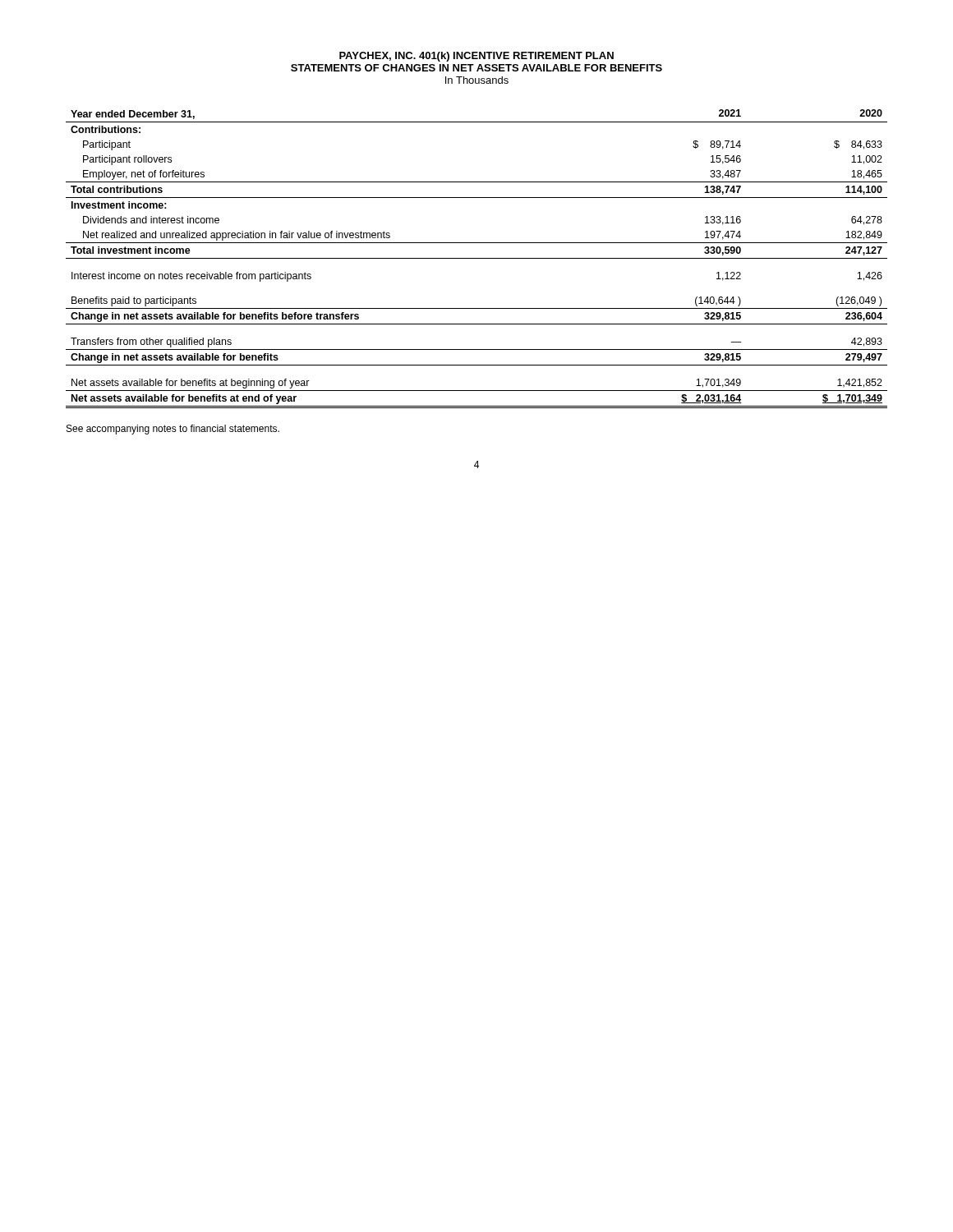Locate the title that reads "PAYCHEX, INC. 401(k) INCENTIVE RETIREMENT PLAN STATEMENTS"
Screen dimensions: 1232x953
point(476,68)
